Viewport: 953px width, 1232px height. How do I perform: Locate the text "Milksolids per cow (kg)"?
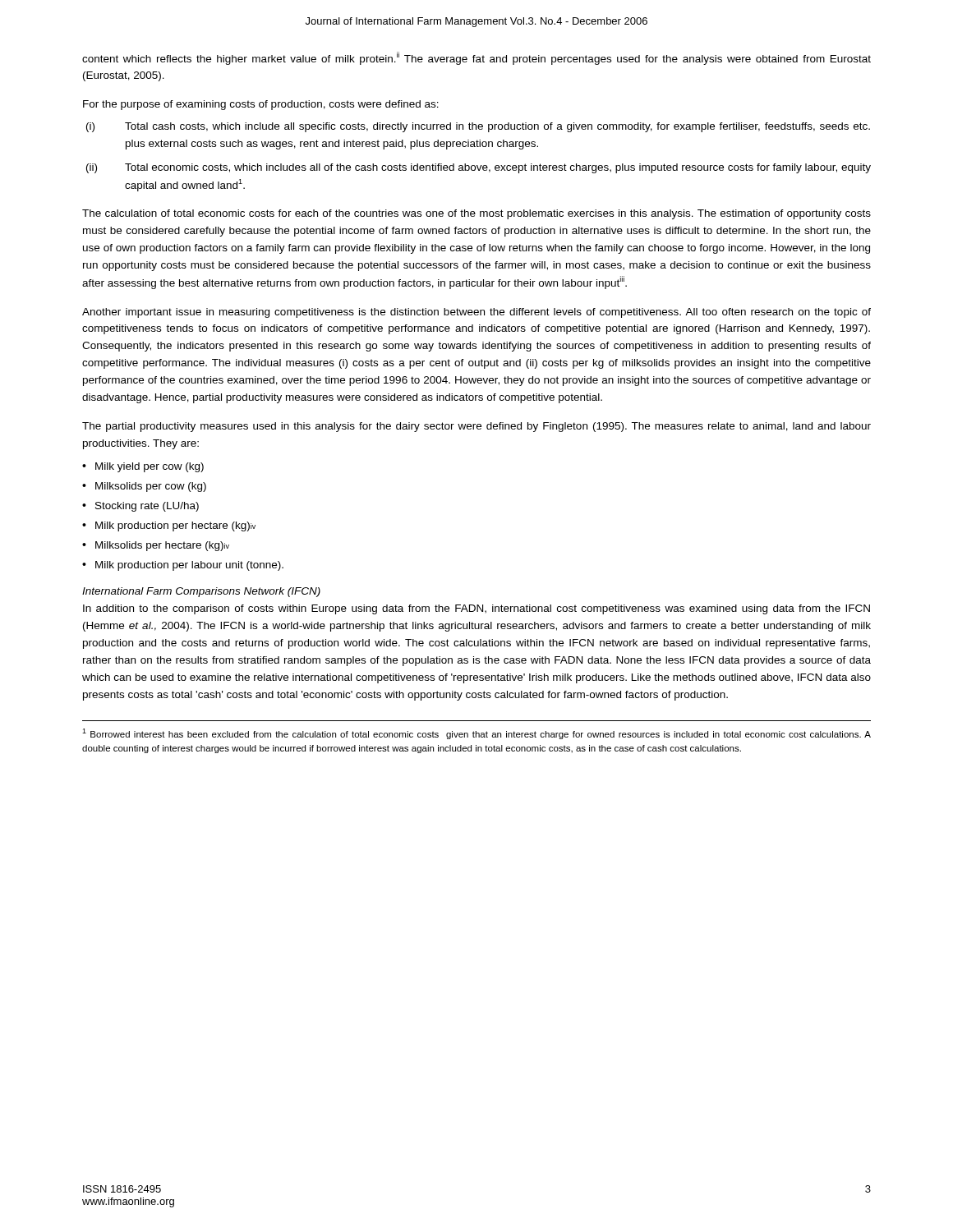tap(151, 486)
